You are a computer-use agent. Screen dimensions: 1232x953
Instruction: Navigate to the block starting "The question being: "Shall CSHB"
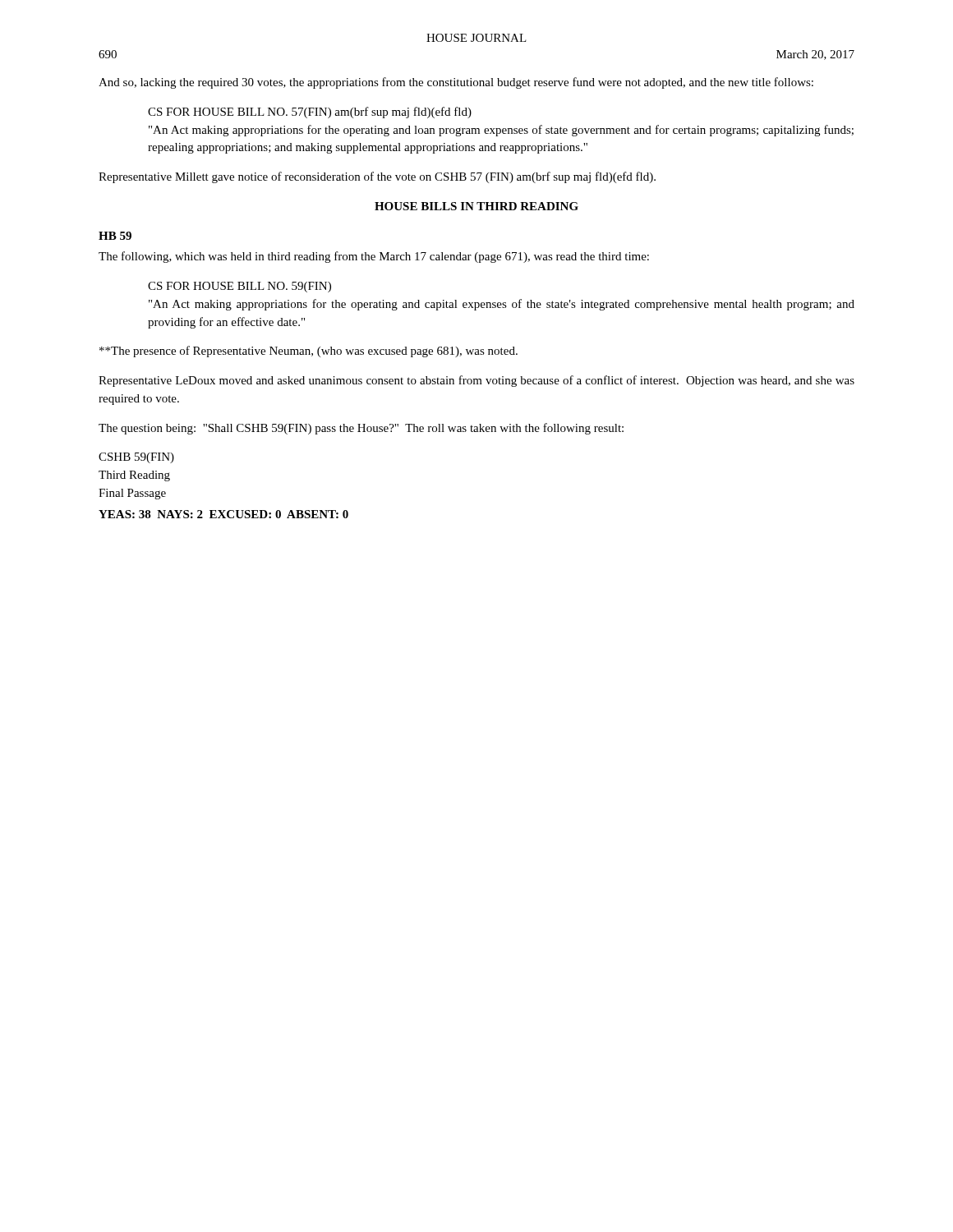coord(362,428)
